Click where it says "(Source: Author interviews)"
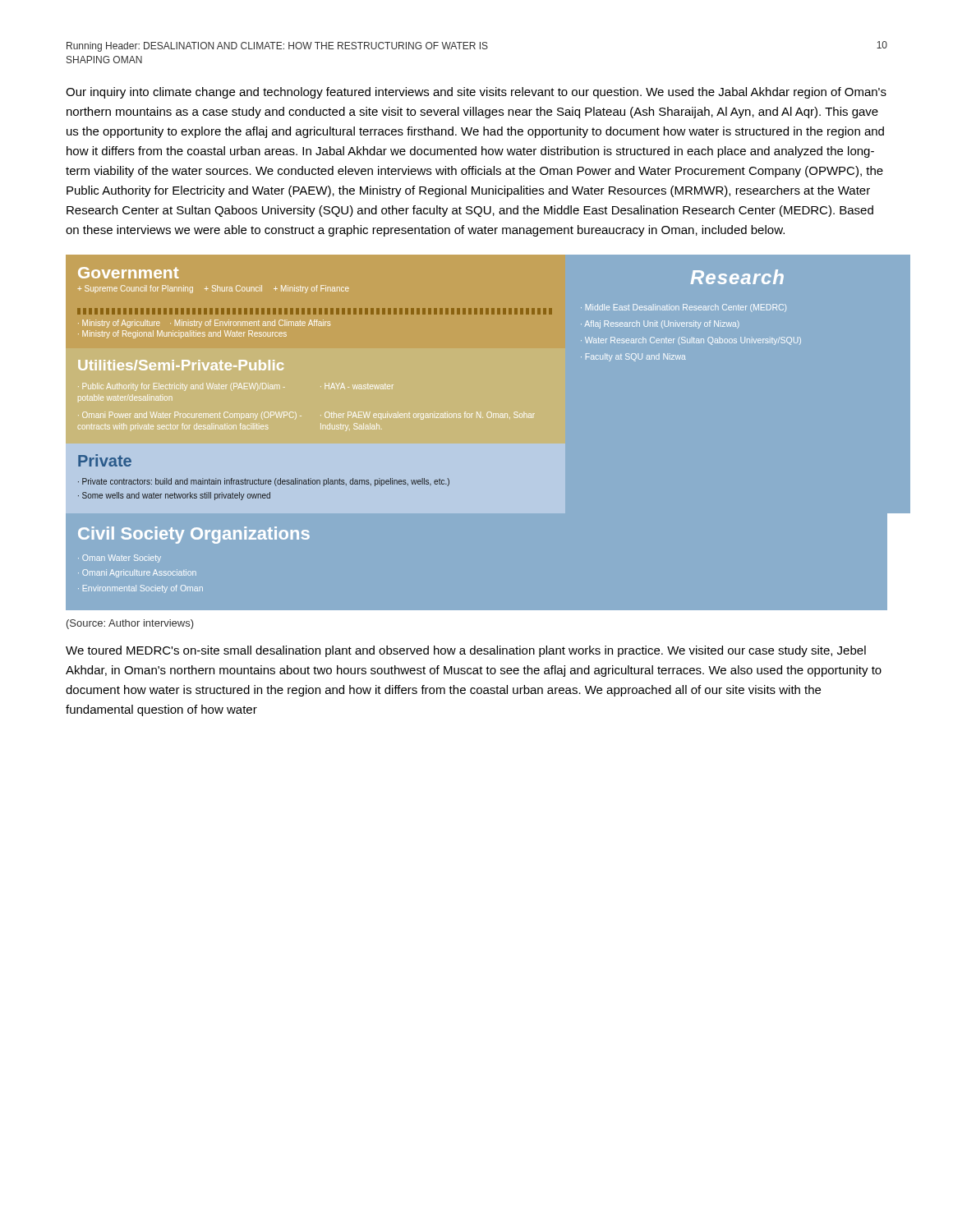 point(130,623)
